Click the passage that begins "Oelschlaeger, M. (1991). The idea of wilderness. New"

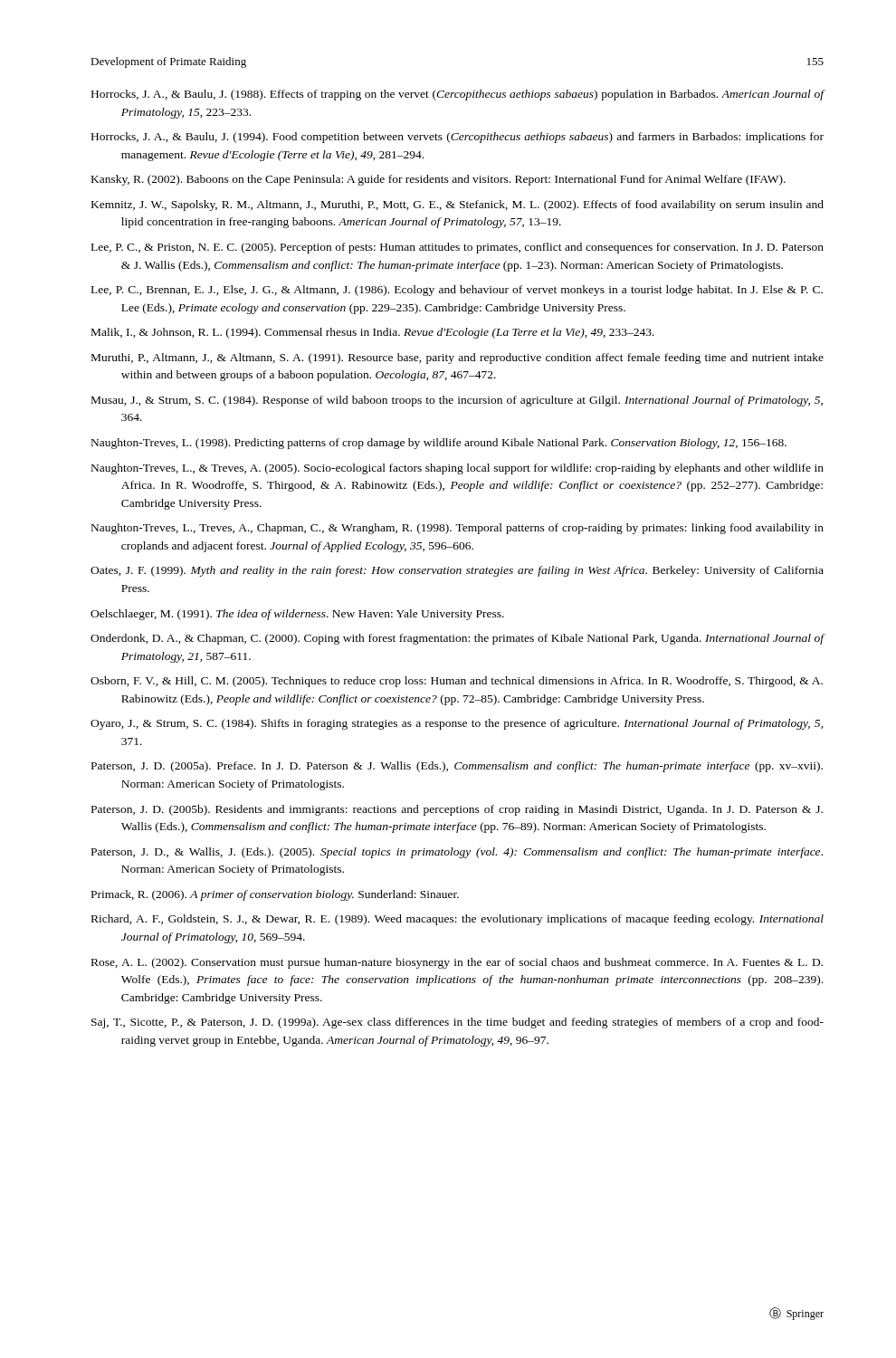(297, 613)
